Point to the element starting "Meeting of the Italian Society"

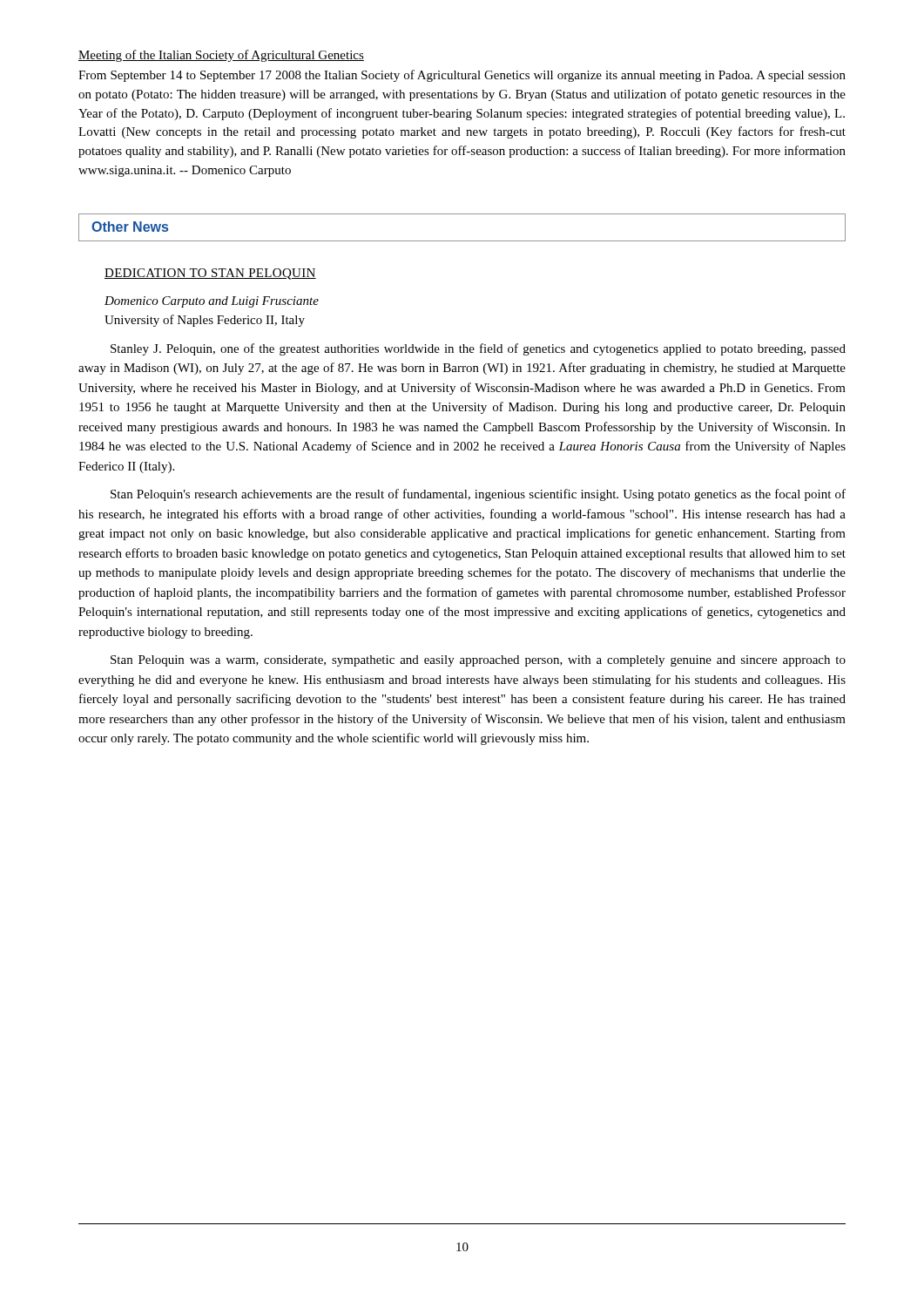pyautogui.click(x=221, y=55)
